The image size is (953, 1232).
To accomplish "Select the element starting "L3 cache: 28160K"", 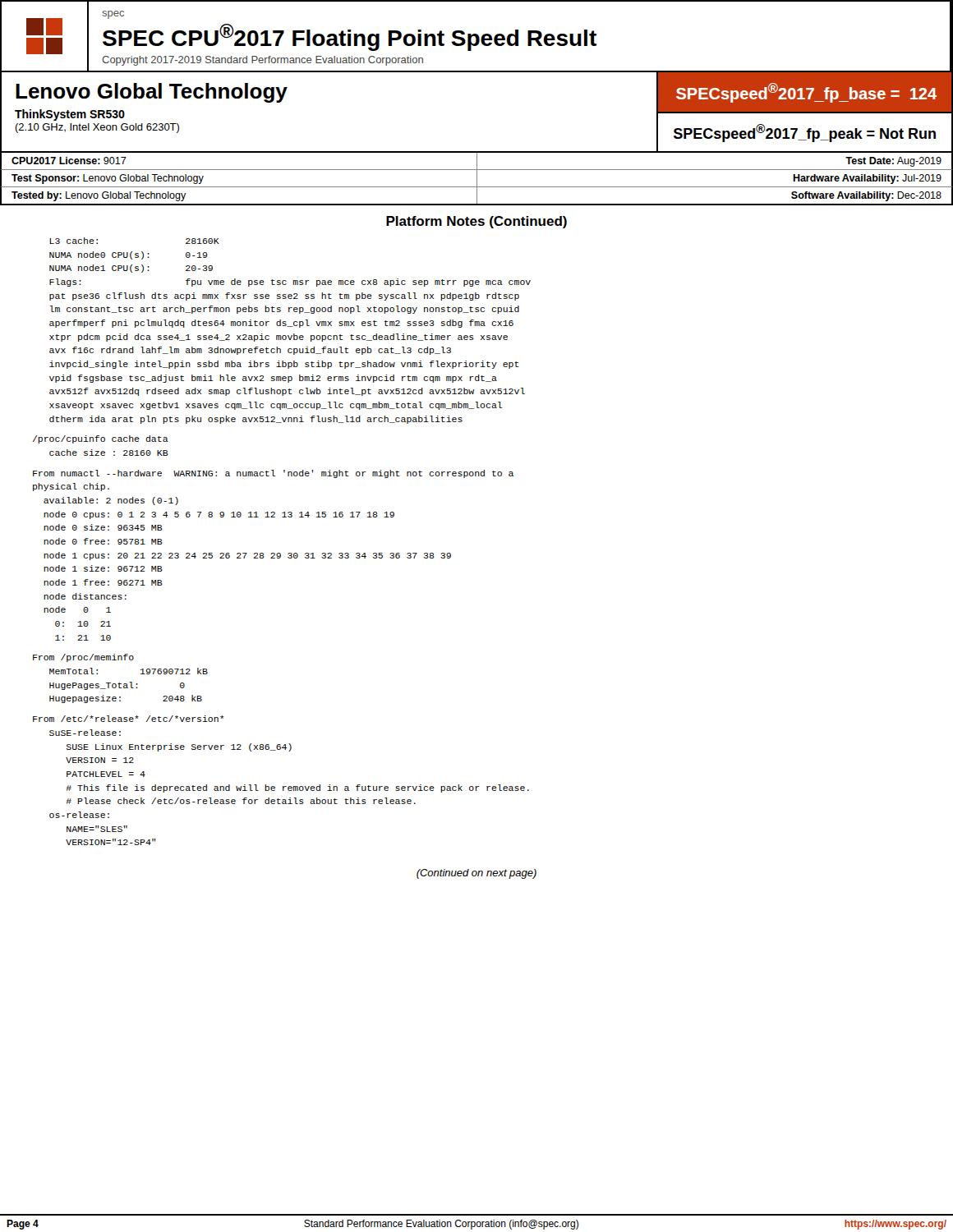I will pyautogui.click(x=476, y=331).
